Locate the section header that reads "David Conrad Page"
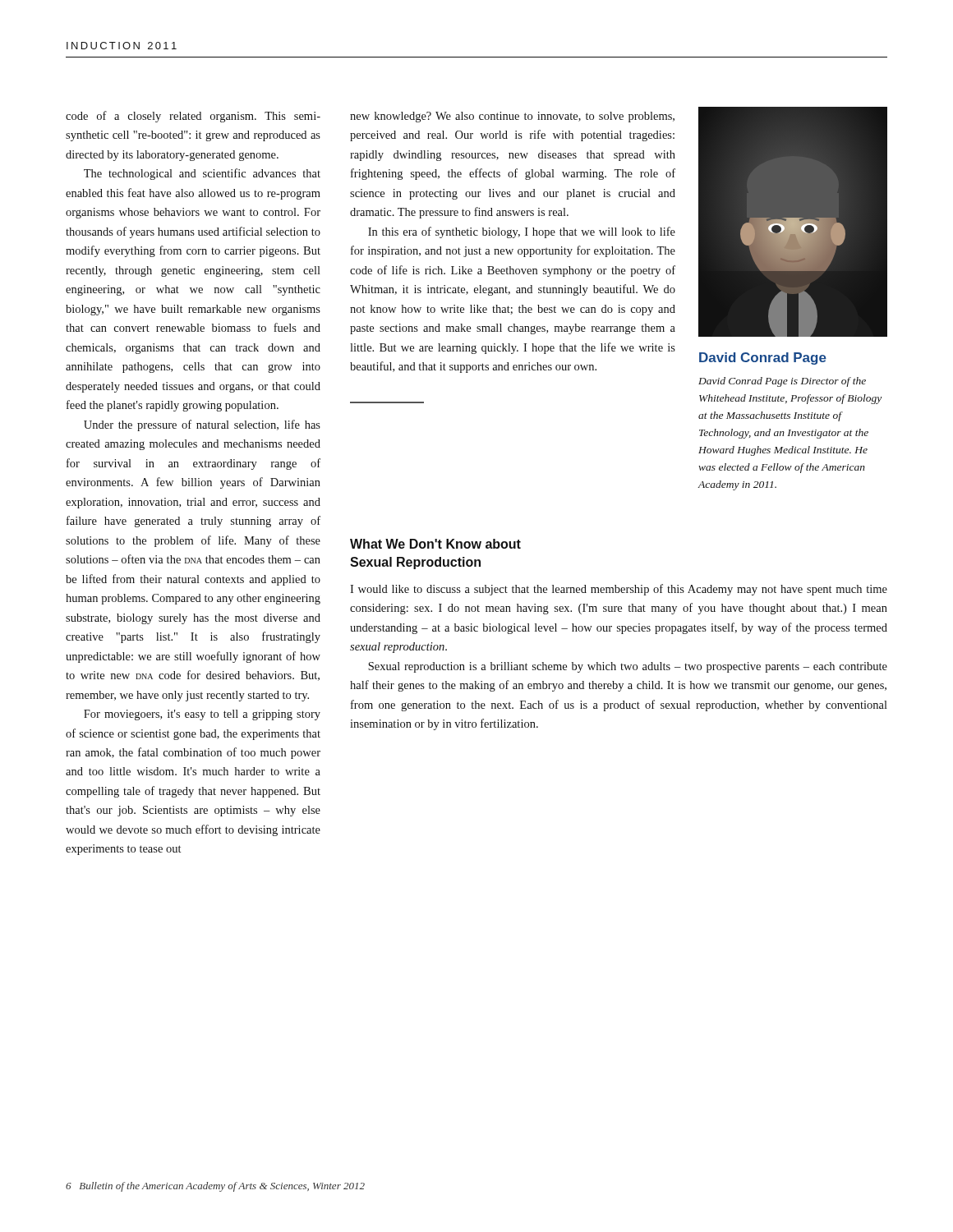 (762, 358)
